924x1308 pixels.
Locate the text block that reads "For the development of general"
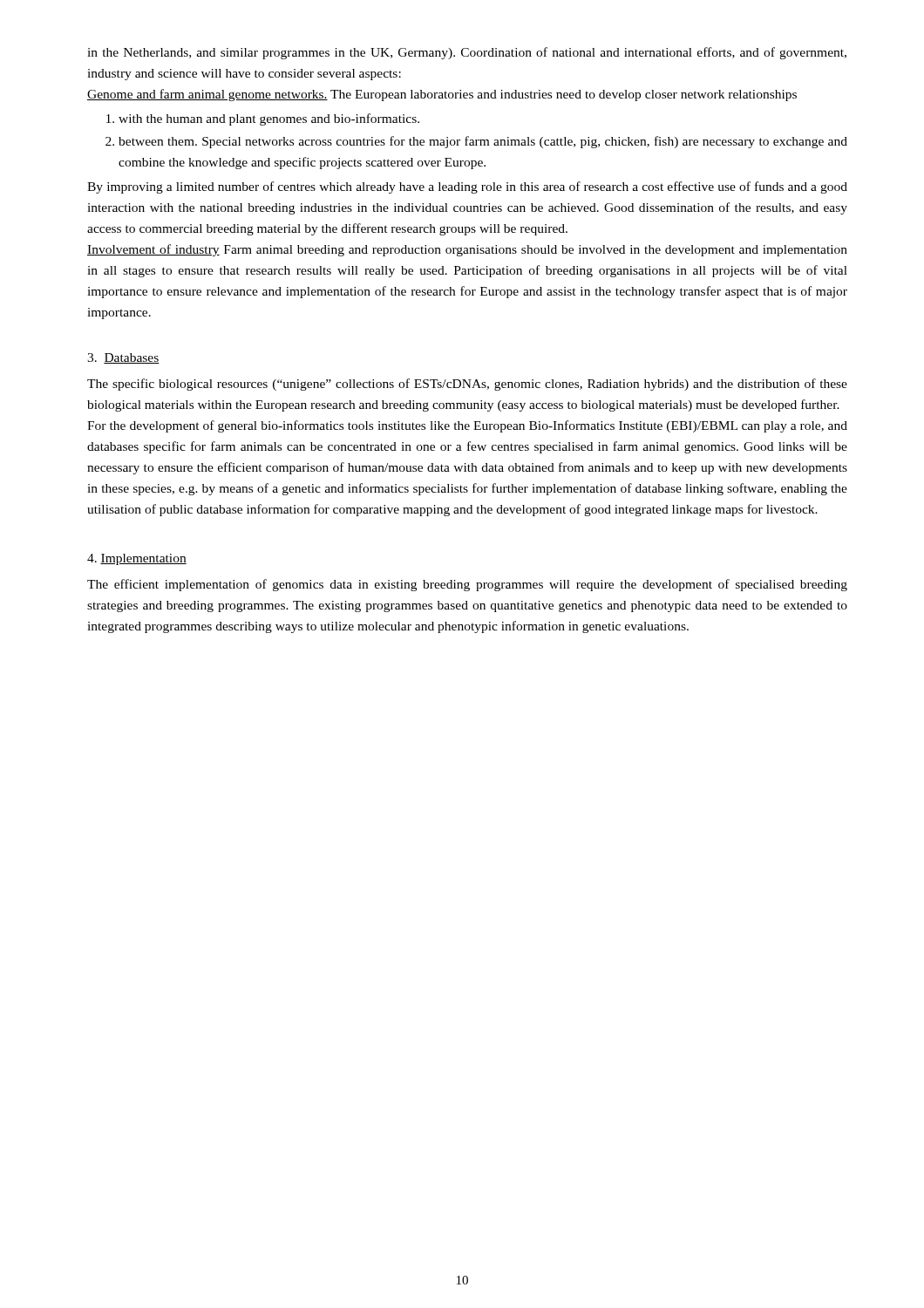click(x=467, y=468)
